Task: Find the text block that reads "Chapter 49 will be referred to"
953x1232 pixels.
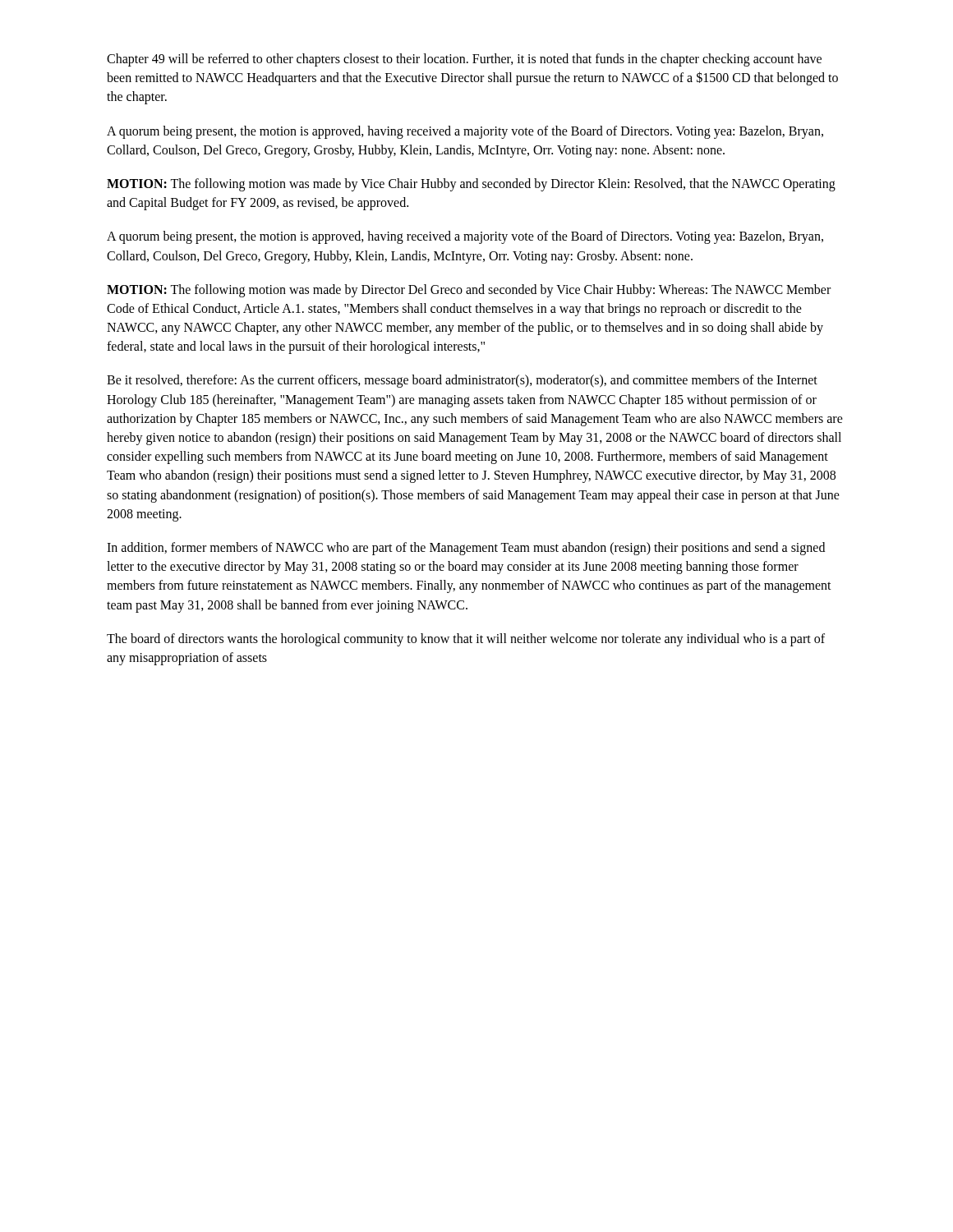Action: point(473,78)
